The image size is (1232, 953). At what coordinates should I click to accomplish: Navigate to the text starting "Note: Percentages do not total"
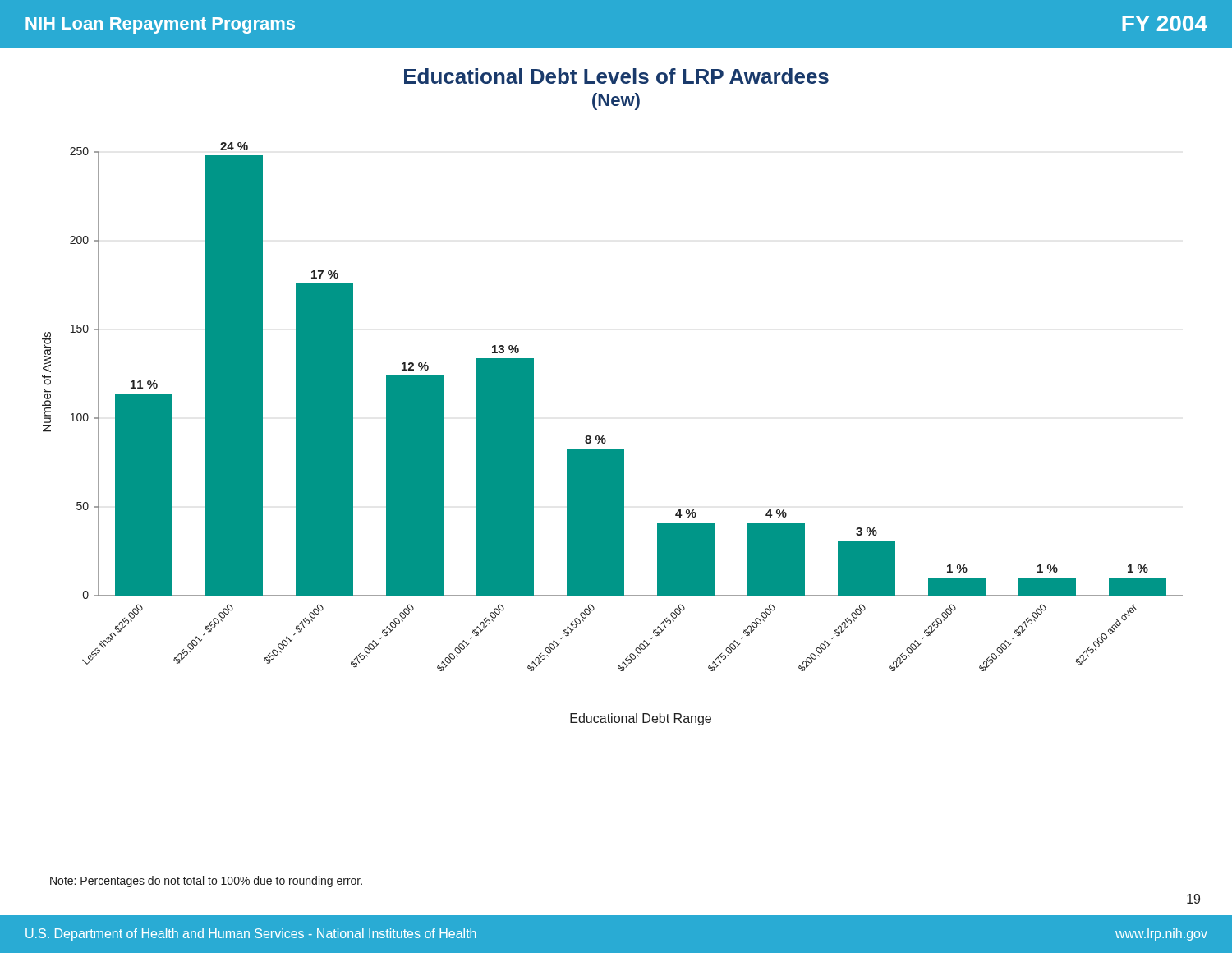coord(206,881)
